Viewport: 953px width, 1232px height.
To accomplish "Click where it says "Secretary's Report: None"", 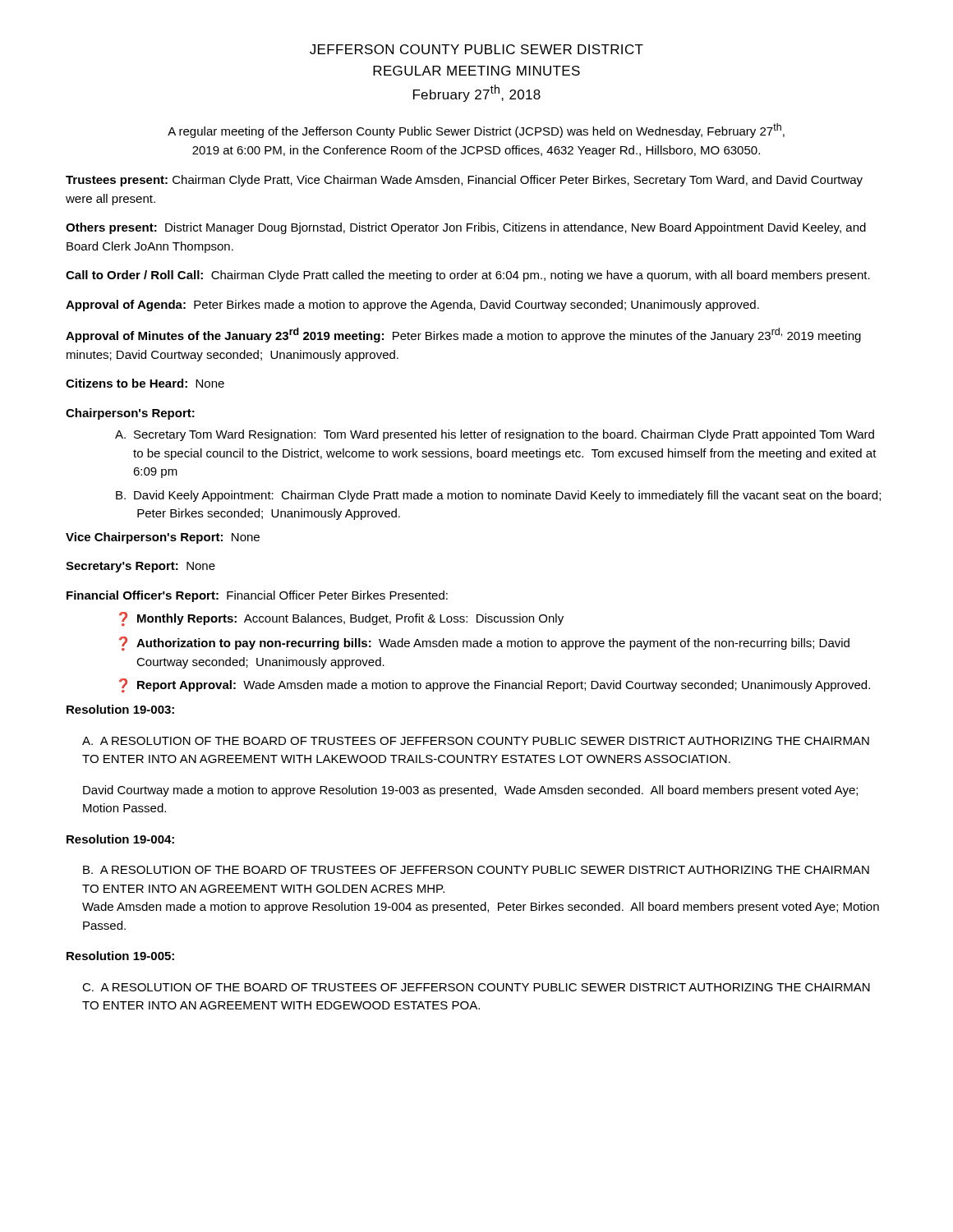I will (140, 567).
